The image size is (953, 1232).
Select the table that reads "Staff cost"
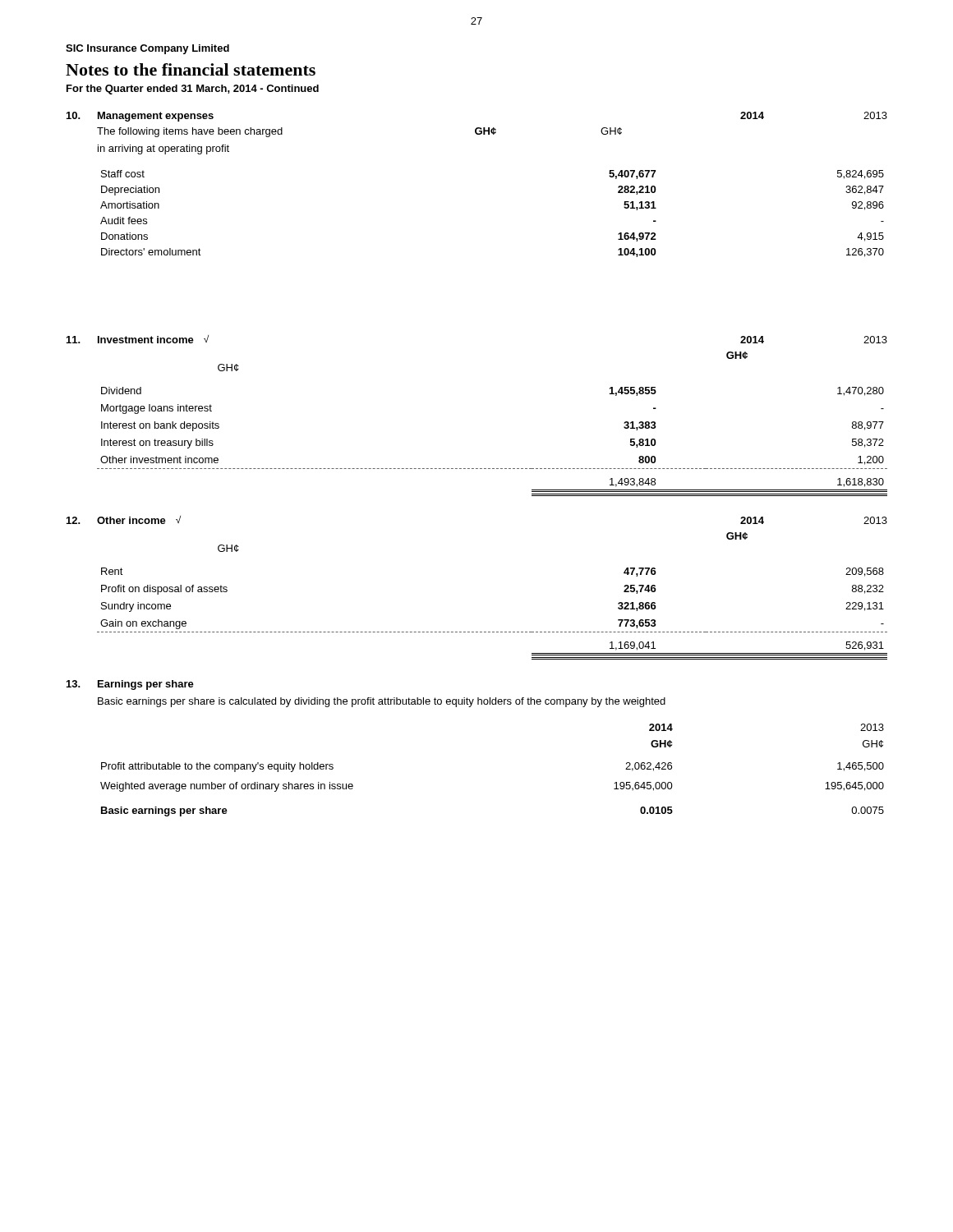(492, 213)
